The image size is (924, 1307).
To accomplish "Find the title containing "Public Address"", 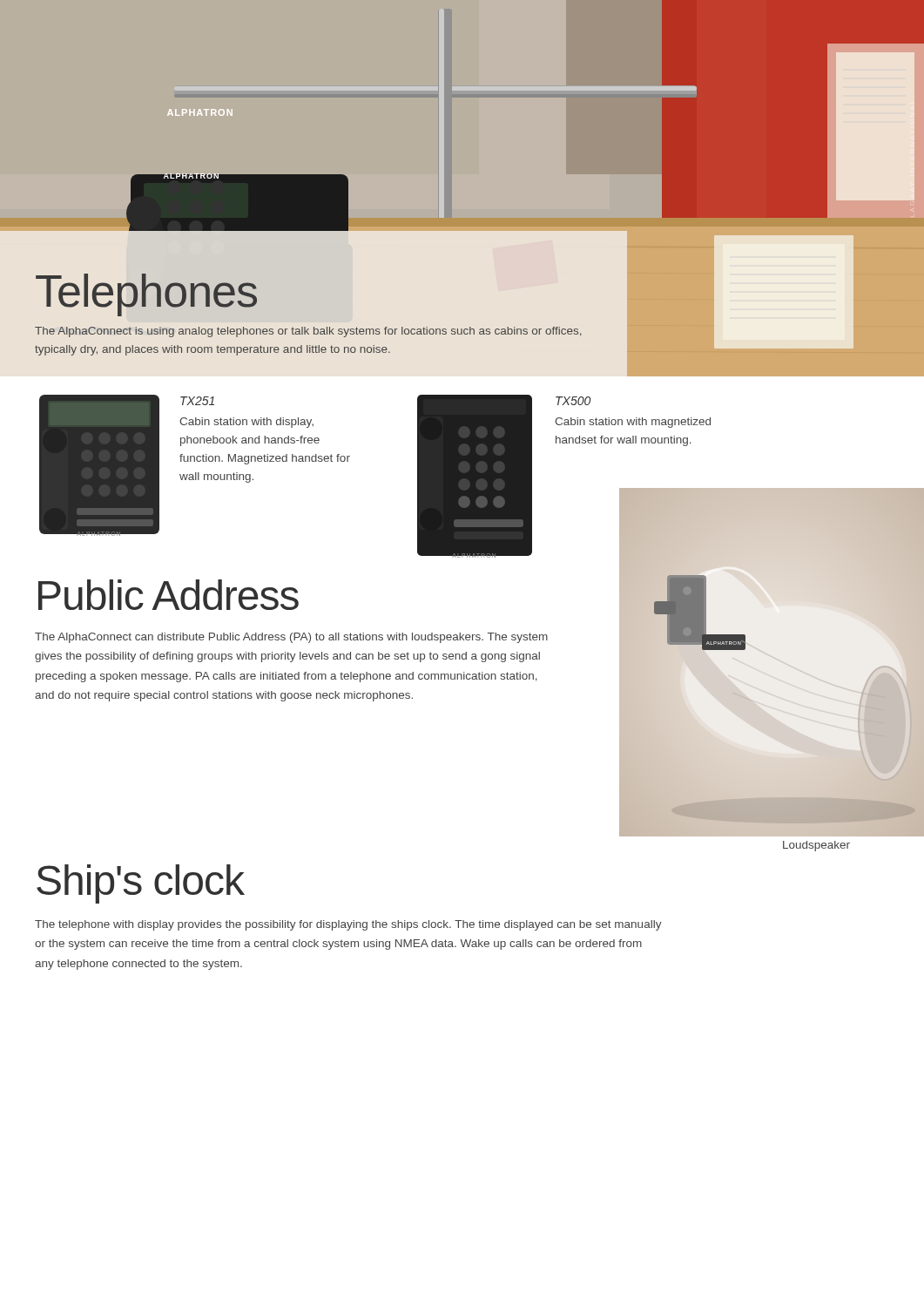I will (x=167, y=596).
